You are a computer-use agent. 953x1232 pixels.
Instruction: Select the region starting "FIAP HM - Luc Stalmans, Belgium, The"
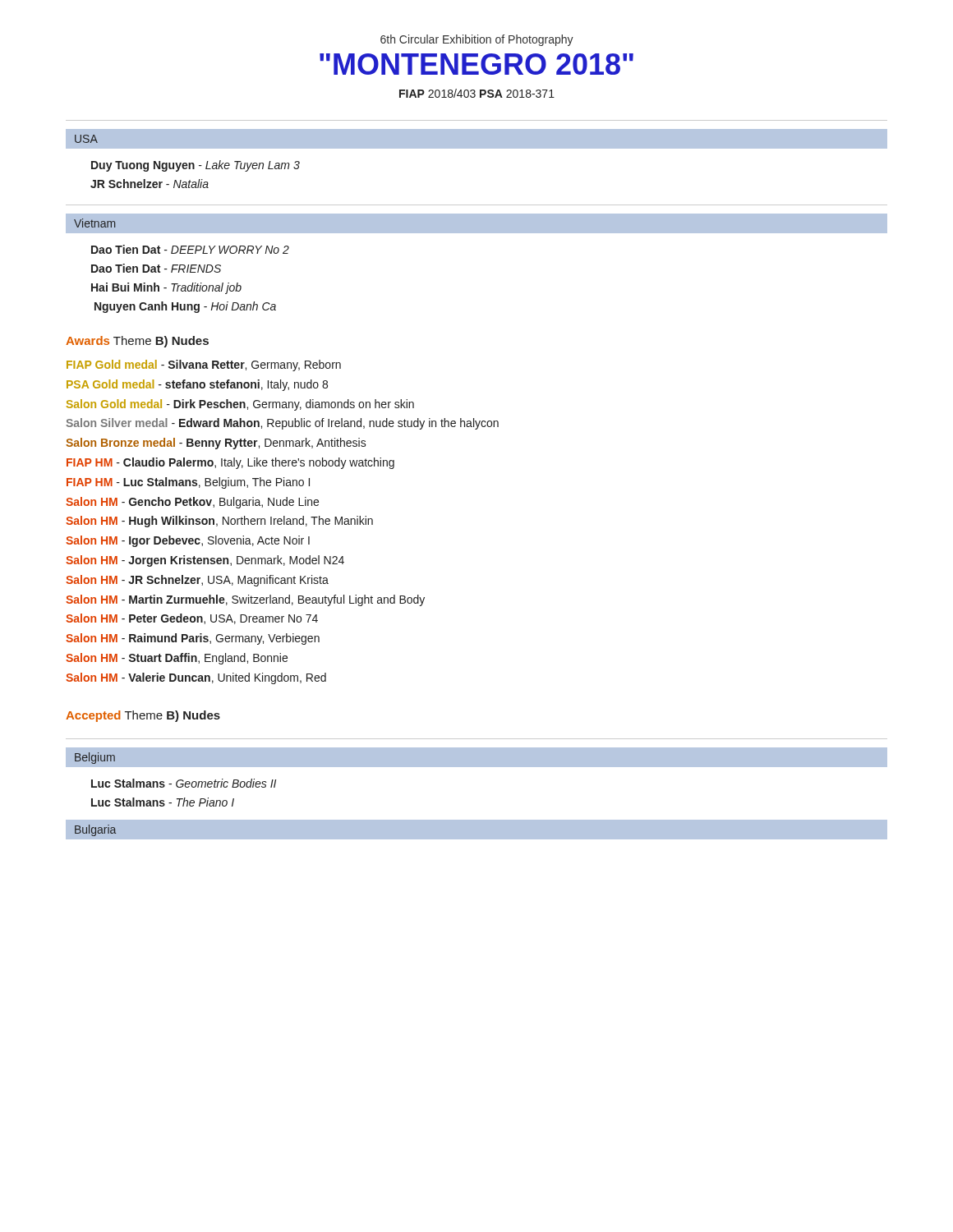(x=188, y=482)
